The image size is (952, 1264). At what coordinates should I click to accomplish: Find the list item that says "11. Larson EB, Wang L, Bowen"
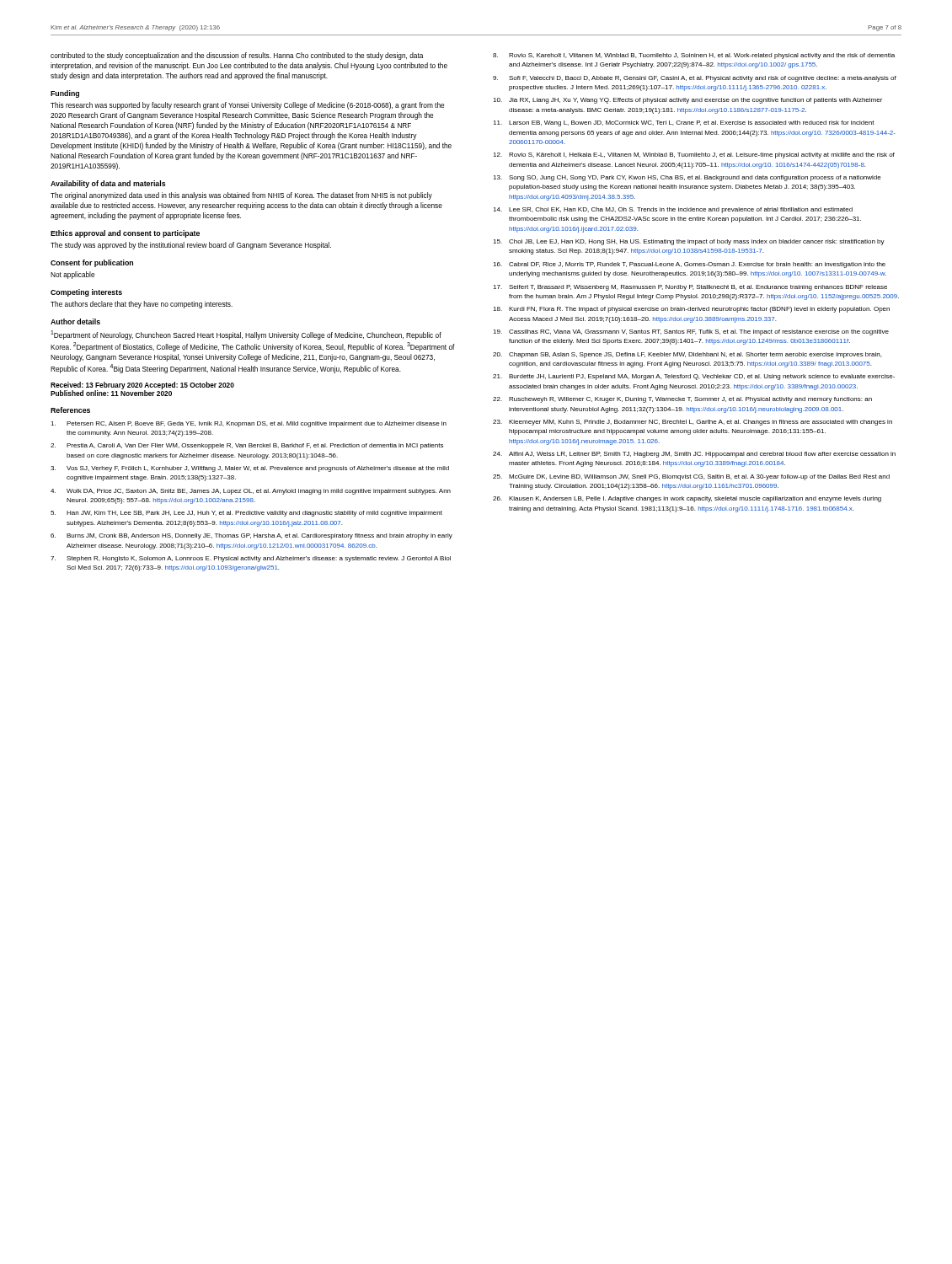pyautogui.click(x=697, y=132)
